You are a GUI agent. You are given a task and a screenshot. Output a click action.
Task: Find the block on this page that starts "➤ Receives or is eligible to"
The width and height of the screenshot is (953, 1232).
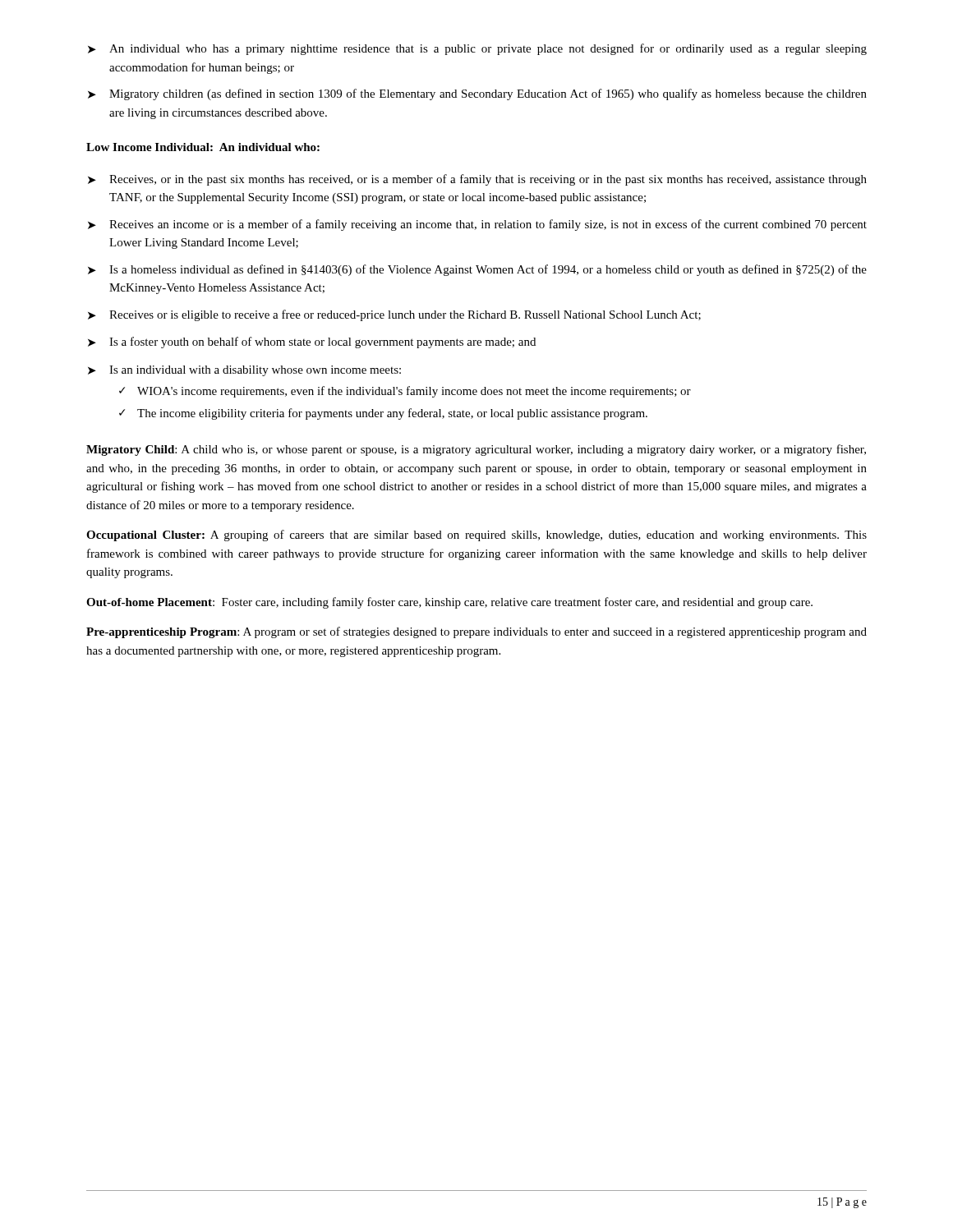(x=476, y=315)
